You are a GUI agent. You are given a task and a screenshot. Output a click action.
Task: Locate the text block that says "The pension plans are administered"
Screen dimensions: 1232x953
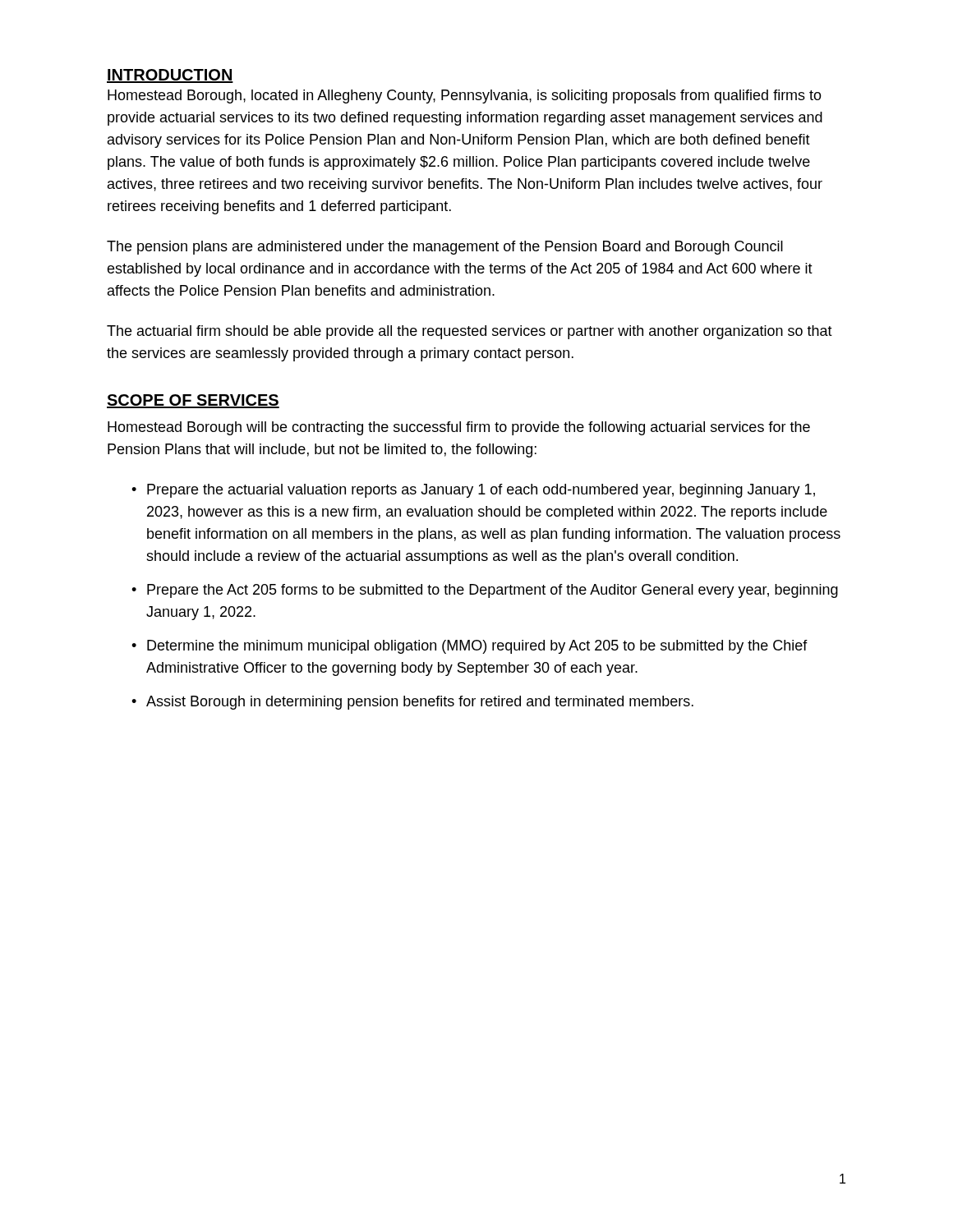(459, 269)
